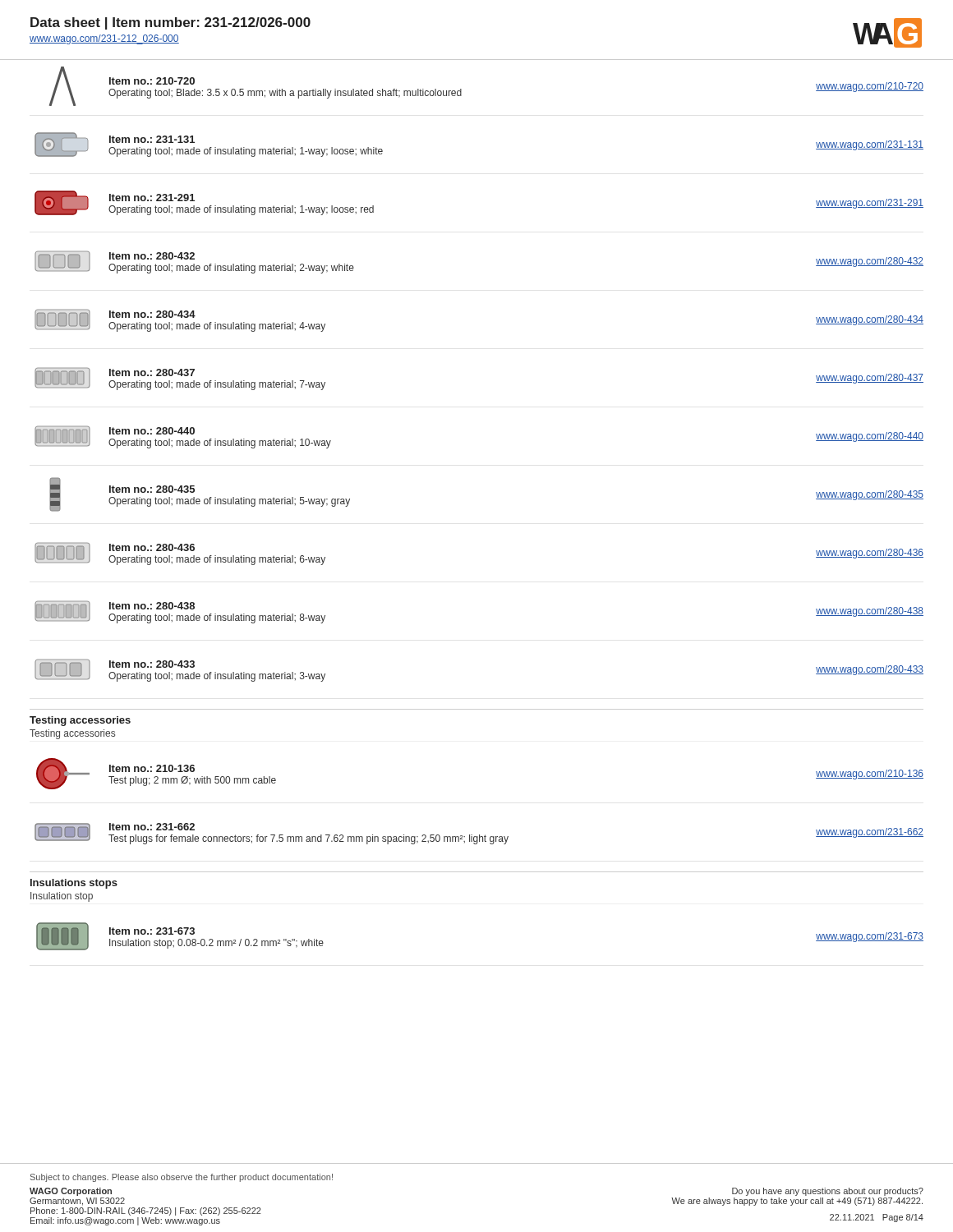Find the element starting "Item no.: 231-291 Operating tool; made"
The width and height of the screenshot is (953, 1232).
point(184,201)
